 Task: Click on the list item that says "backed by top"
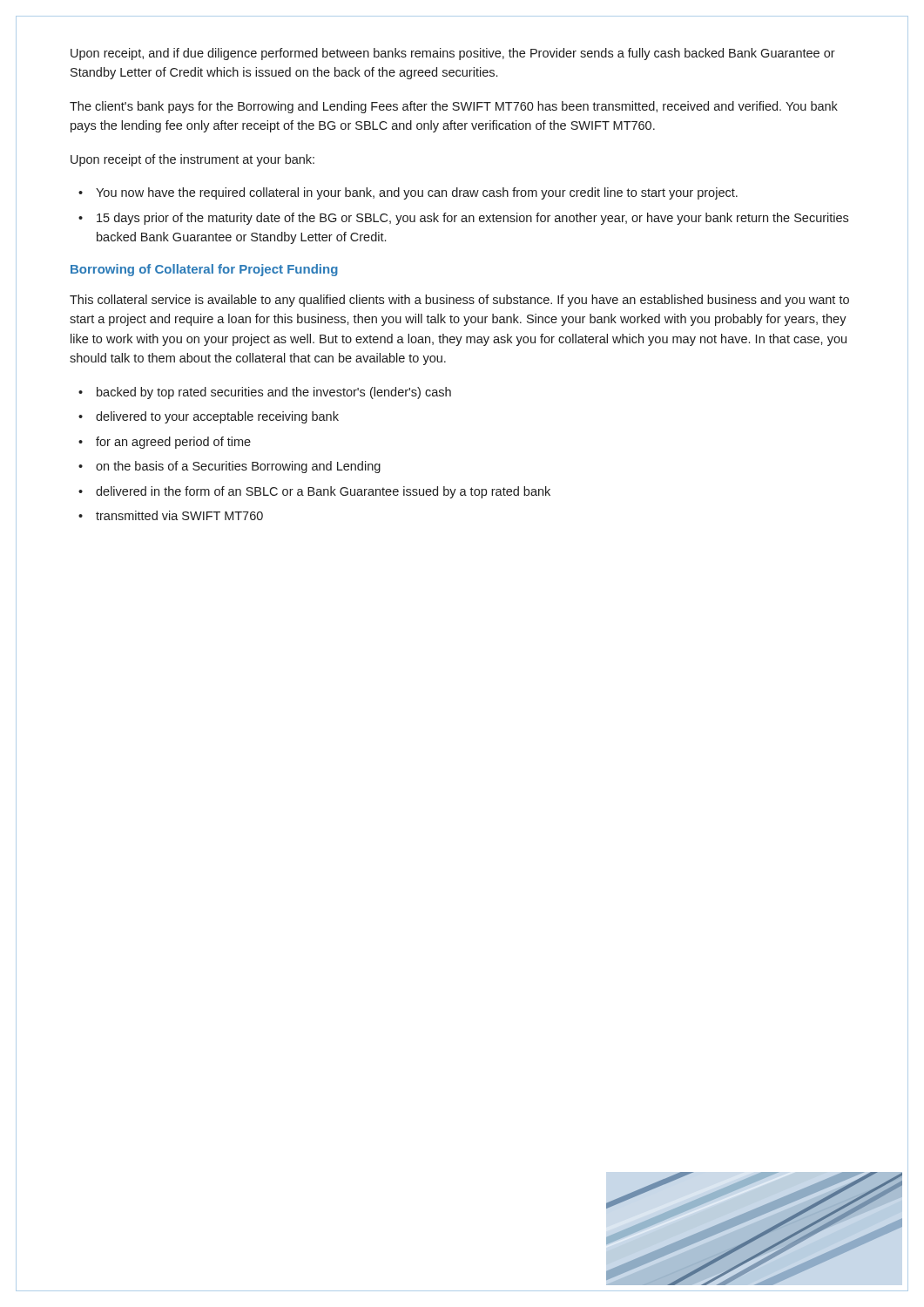point(274,392)
